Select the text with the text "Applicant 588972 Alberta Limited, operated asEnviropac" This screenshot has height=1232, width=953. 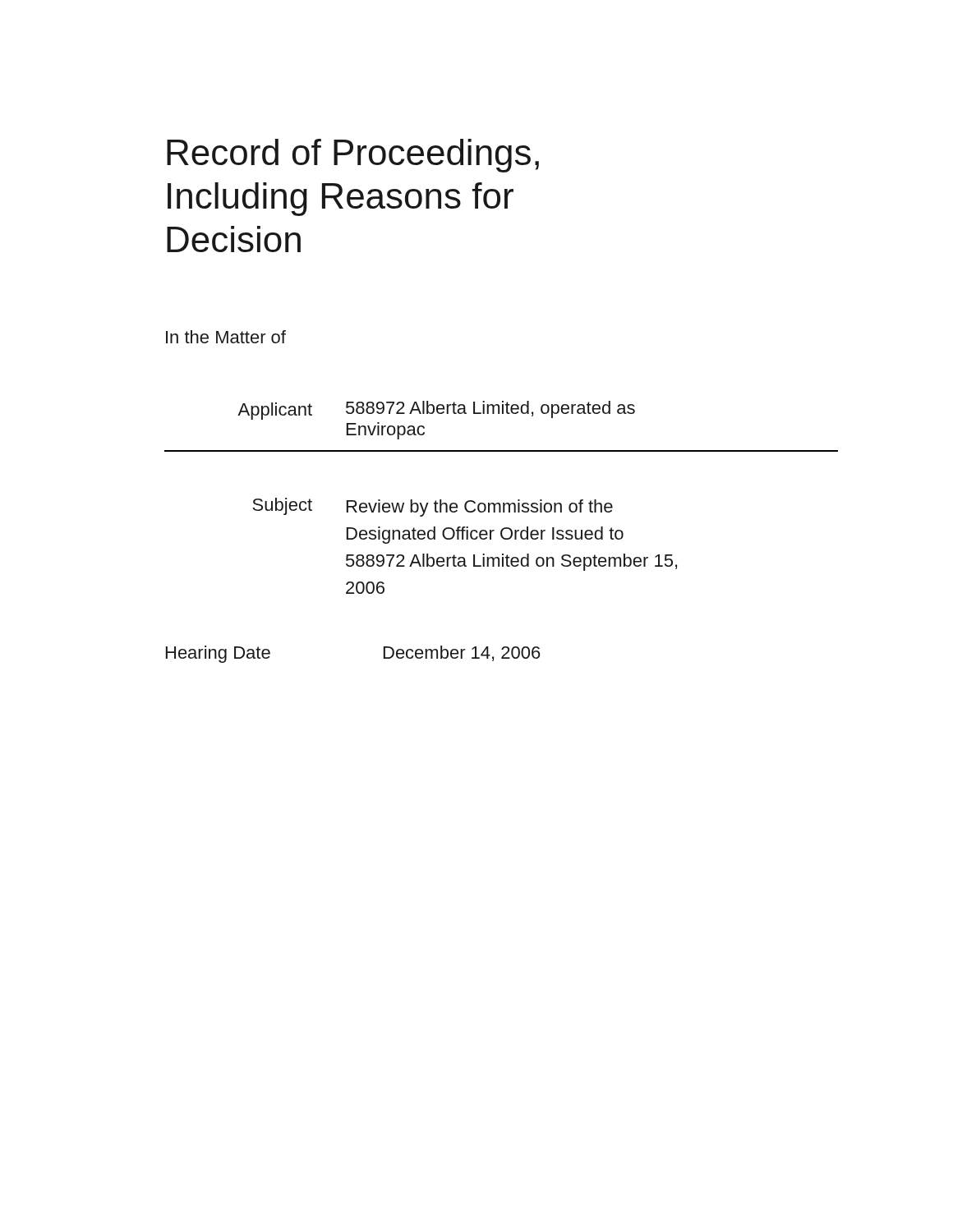coord(501,419)
